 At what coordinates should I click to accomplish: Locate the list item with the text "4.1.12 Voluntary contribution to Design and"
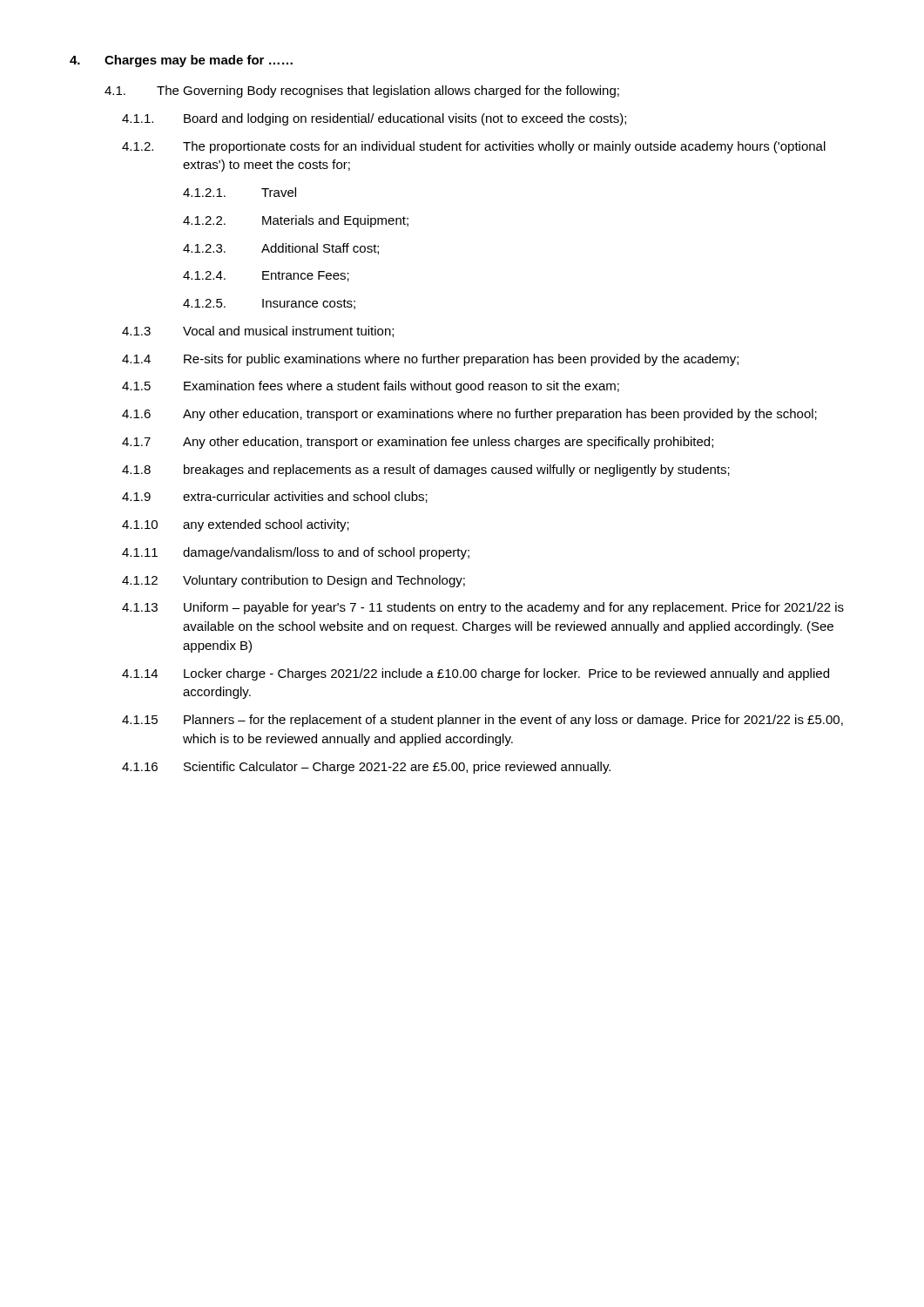(x=293, y=581)
